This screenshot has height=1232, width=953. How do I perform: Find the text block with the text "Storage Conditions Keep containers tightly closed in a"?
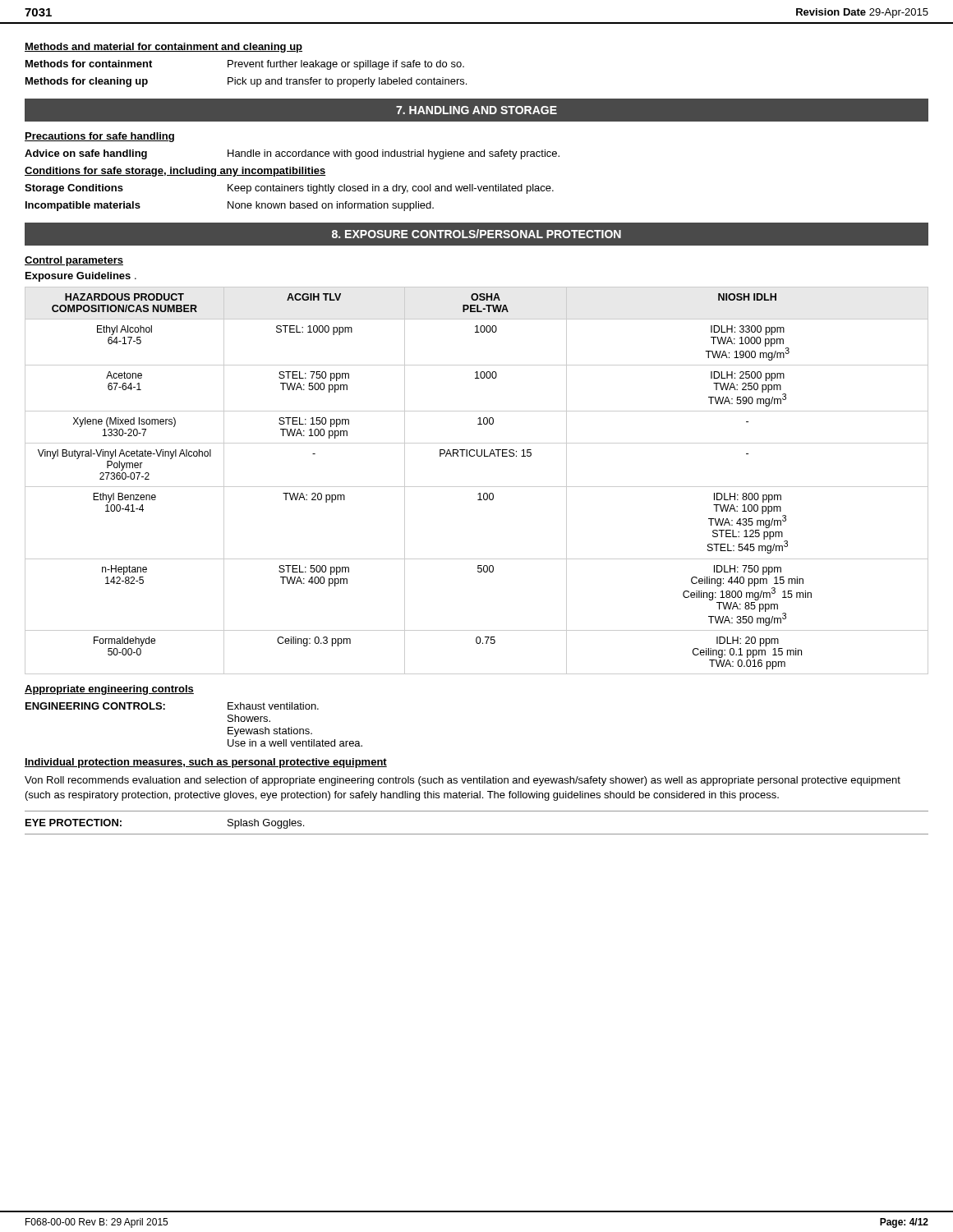pos(476,188)
